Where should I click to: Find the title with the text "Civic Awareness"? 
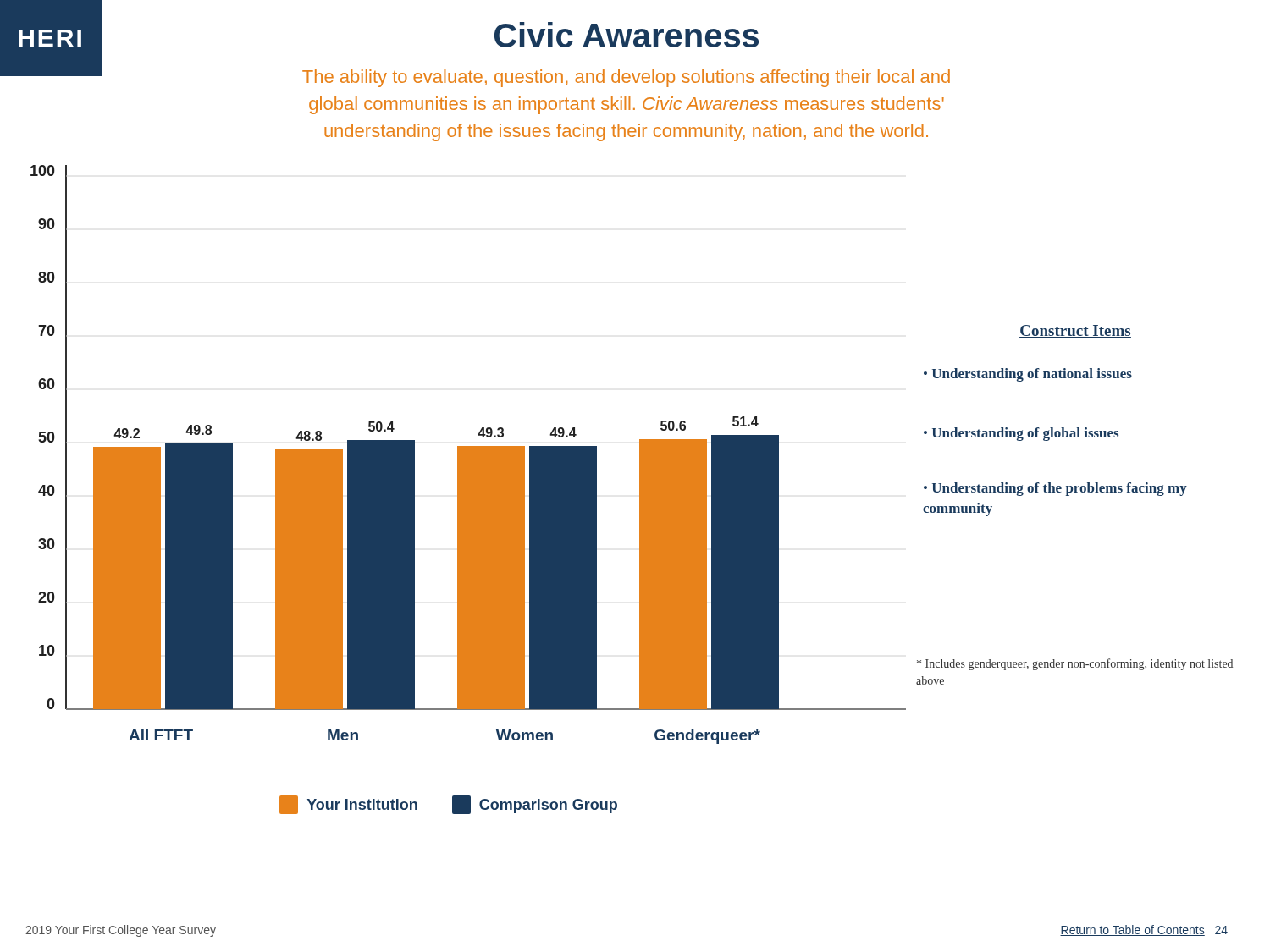(x=627, y=36)
